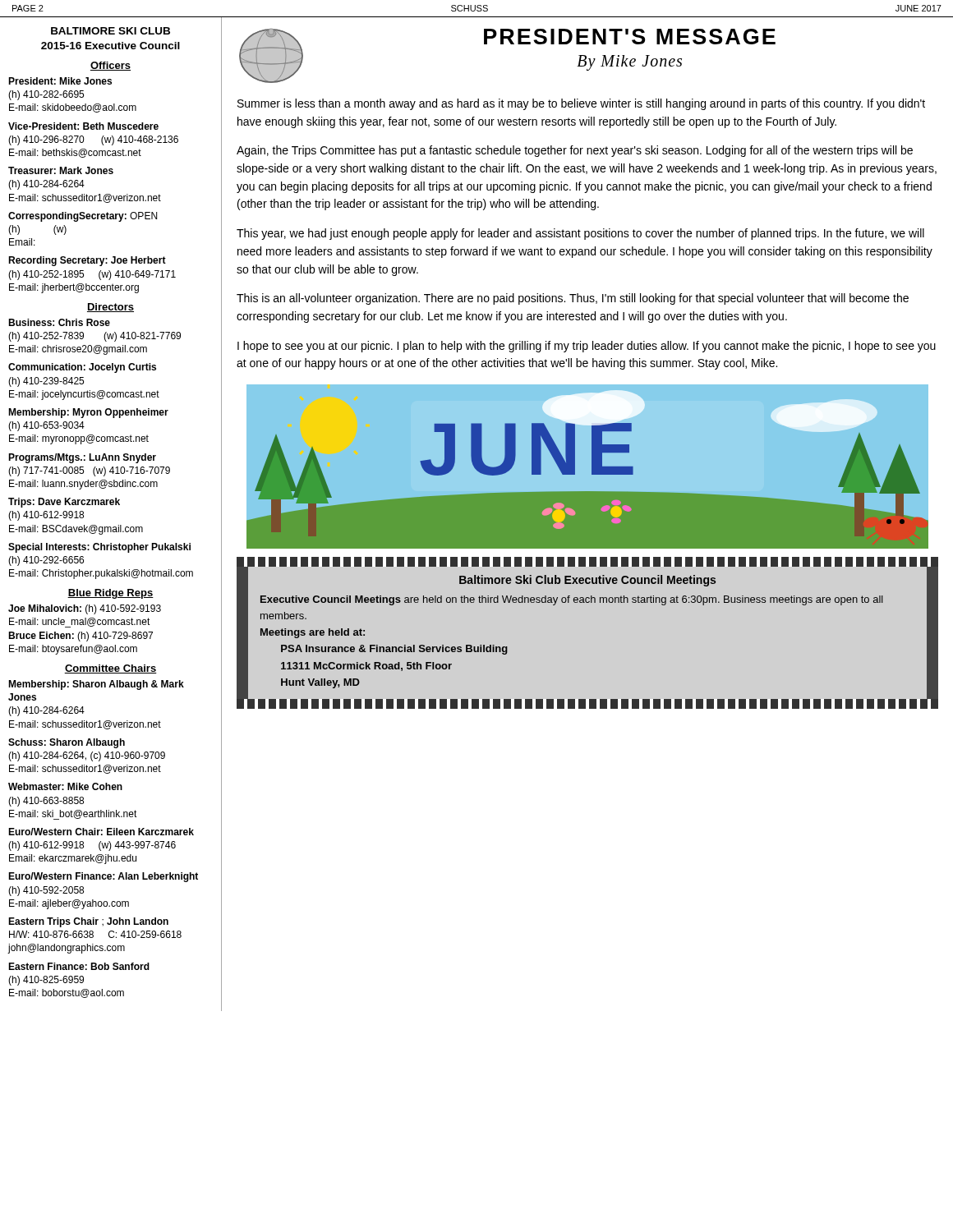Find the text containing "President: Mike Jones (h) 410-282-6695 E-mail: skidobeedo@aol.com"
Viewport: 953px width, 1232px height.
[x=72, y=95]
